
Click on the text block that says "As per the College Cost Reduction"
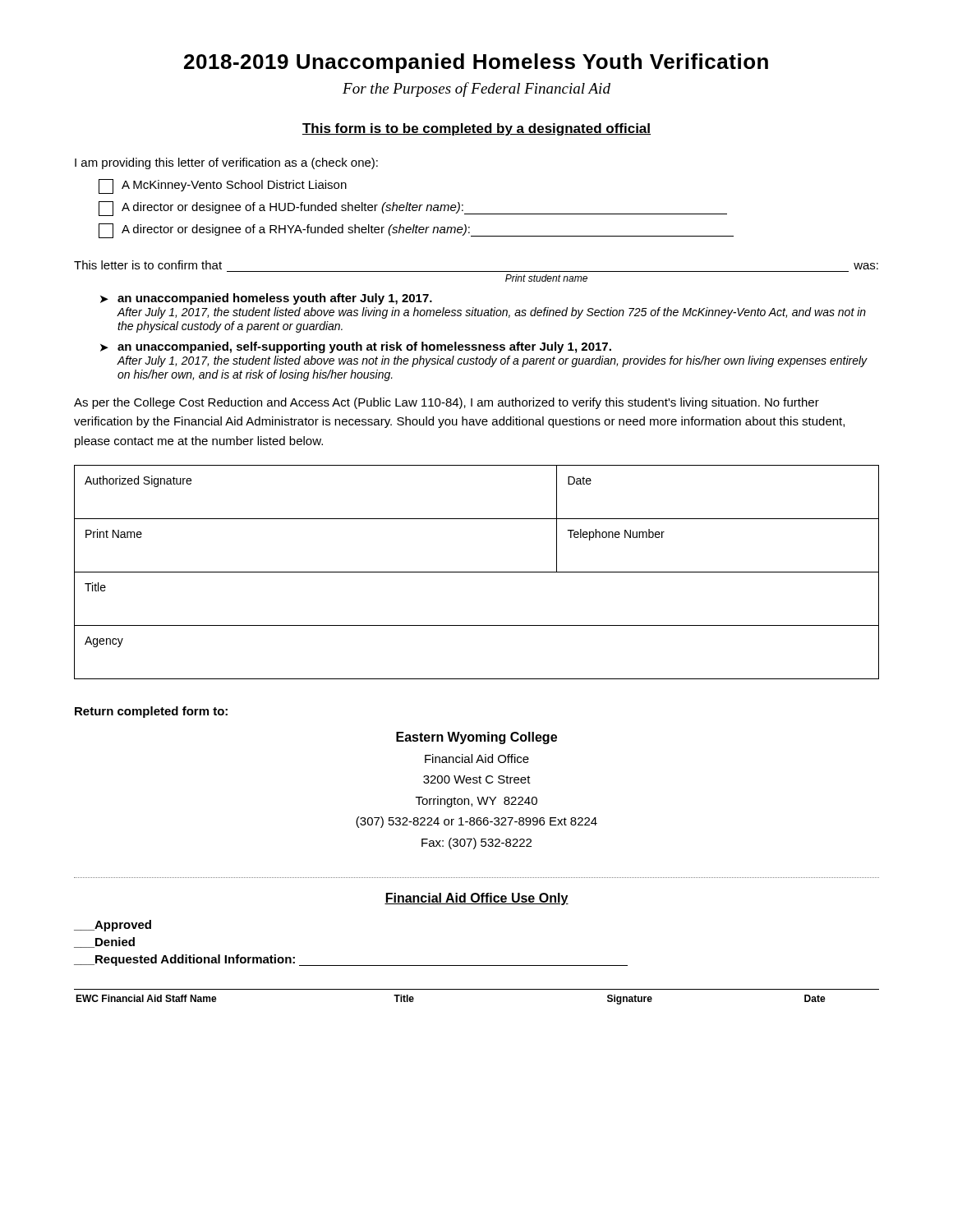[x=460, y=421]
